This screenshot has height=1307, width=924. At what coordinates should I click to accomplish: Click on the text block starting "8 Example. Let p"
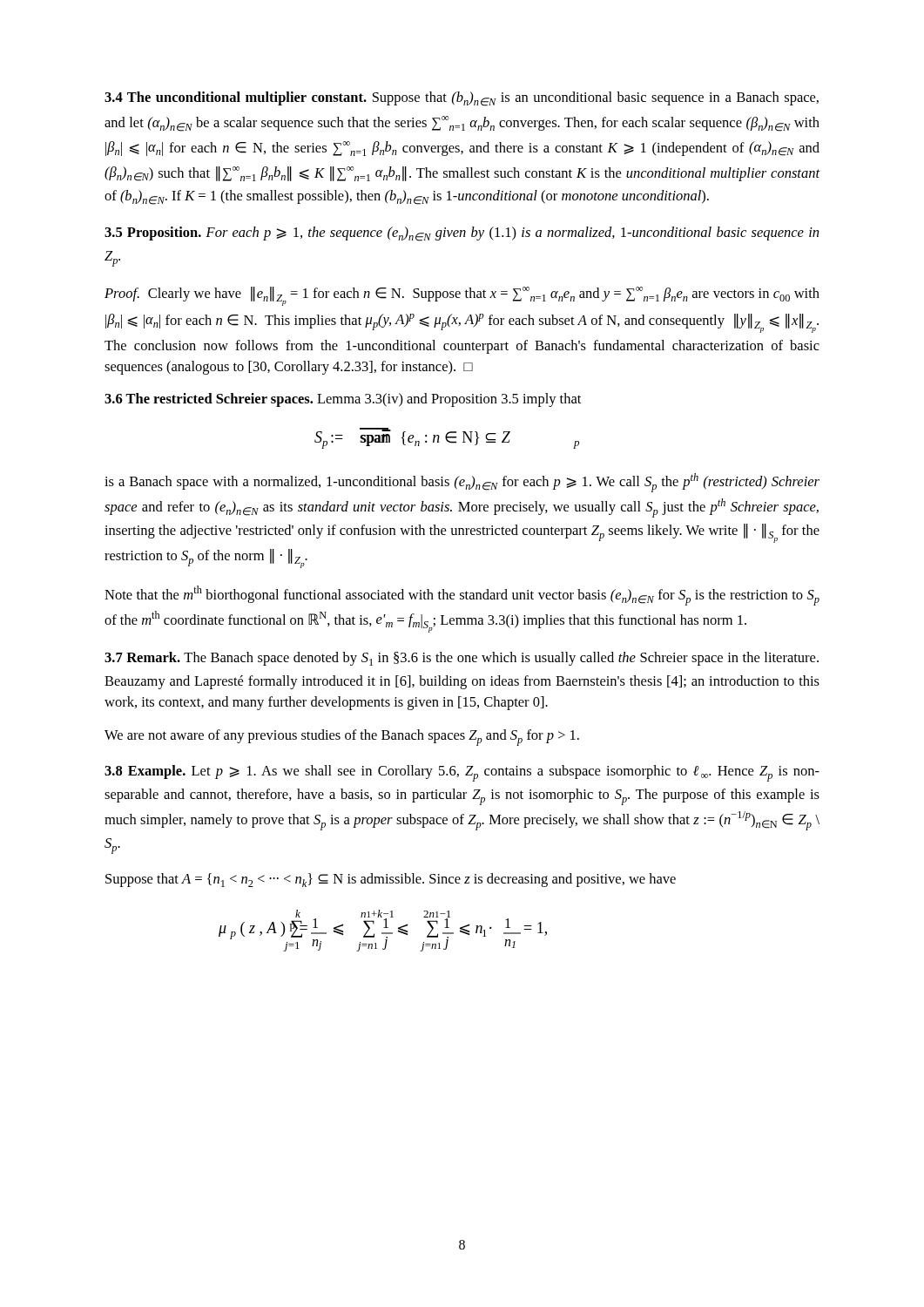[x=462, y=808]
